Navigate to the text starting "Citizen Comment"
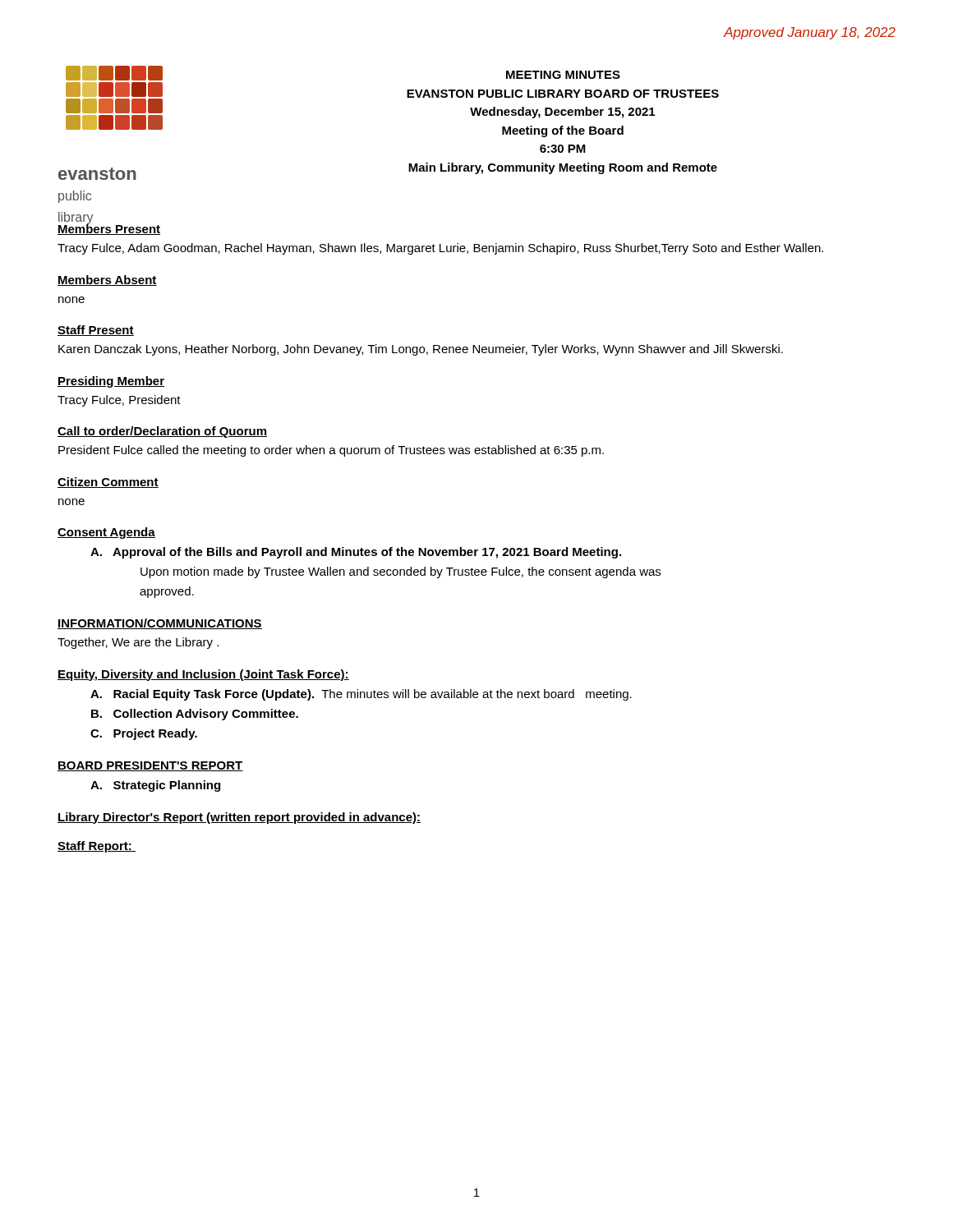Screen dimensions: 1232x953 pos(108,481)
